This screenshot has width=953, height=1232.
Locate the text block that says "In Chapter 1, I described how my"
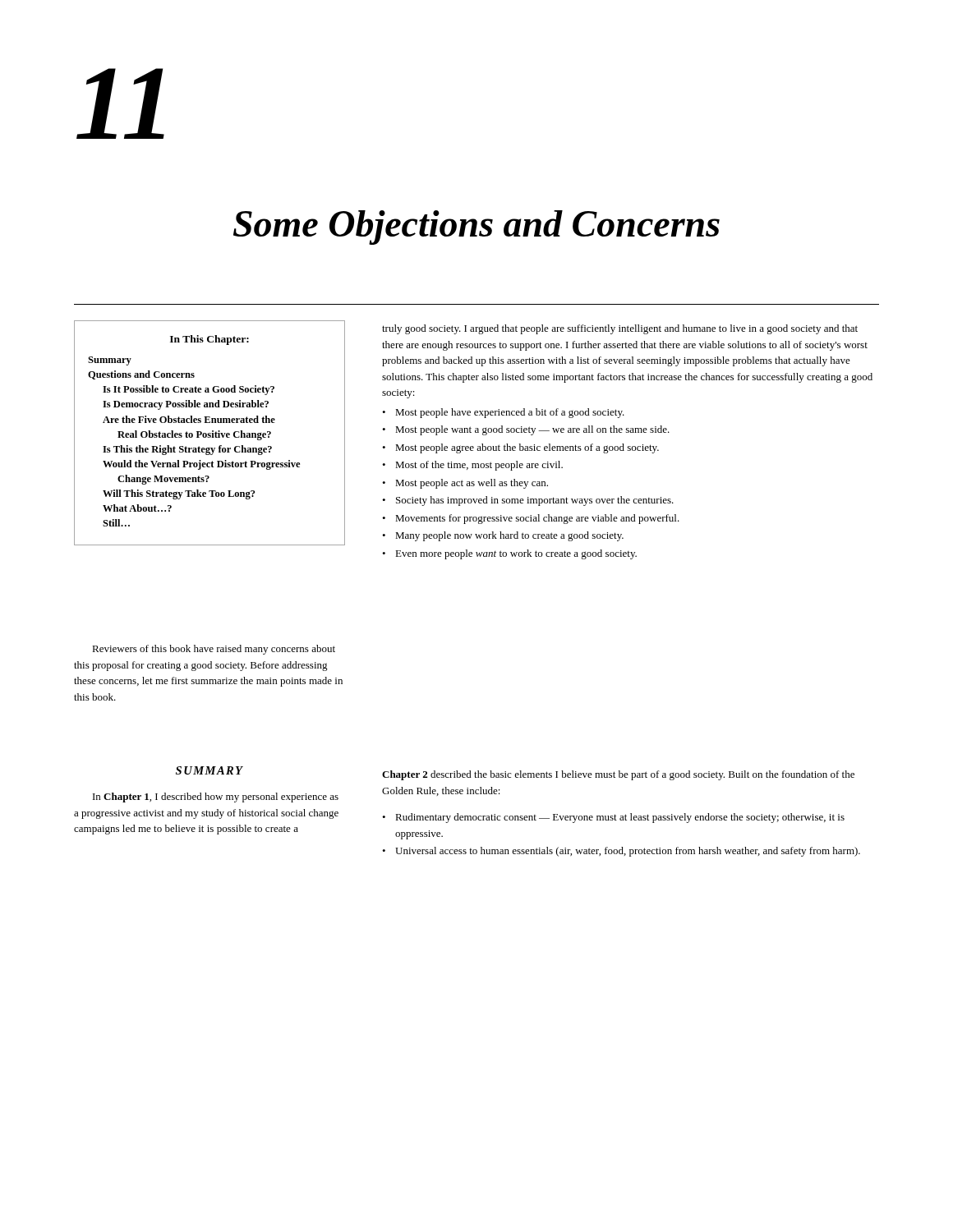(x=206, y=812)
